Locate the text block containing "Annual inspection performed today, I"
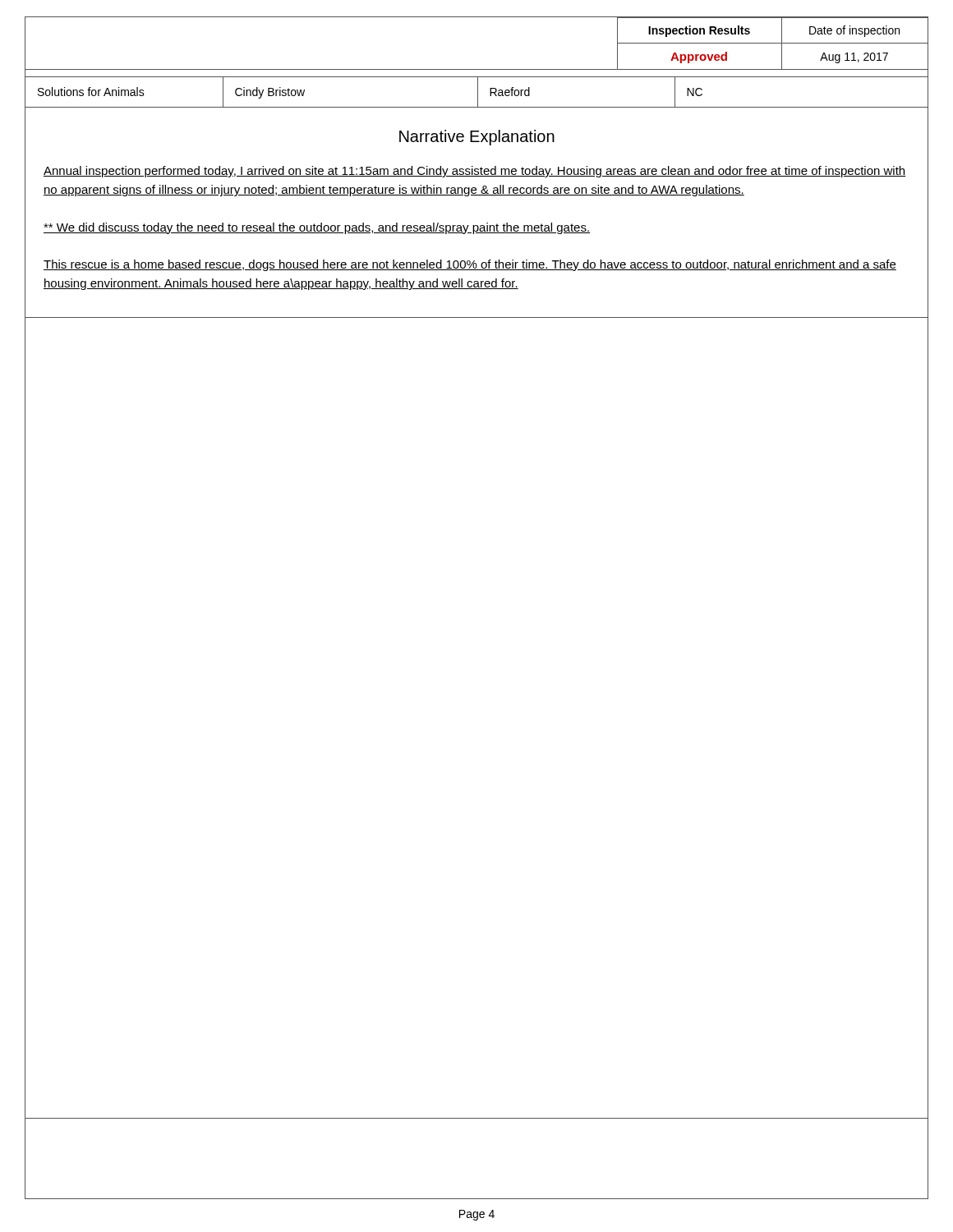The width and height of the screenshot is (953, 1232). [x=476, y=180]
